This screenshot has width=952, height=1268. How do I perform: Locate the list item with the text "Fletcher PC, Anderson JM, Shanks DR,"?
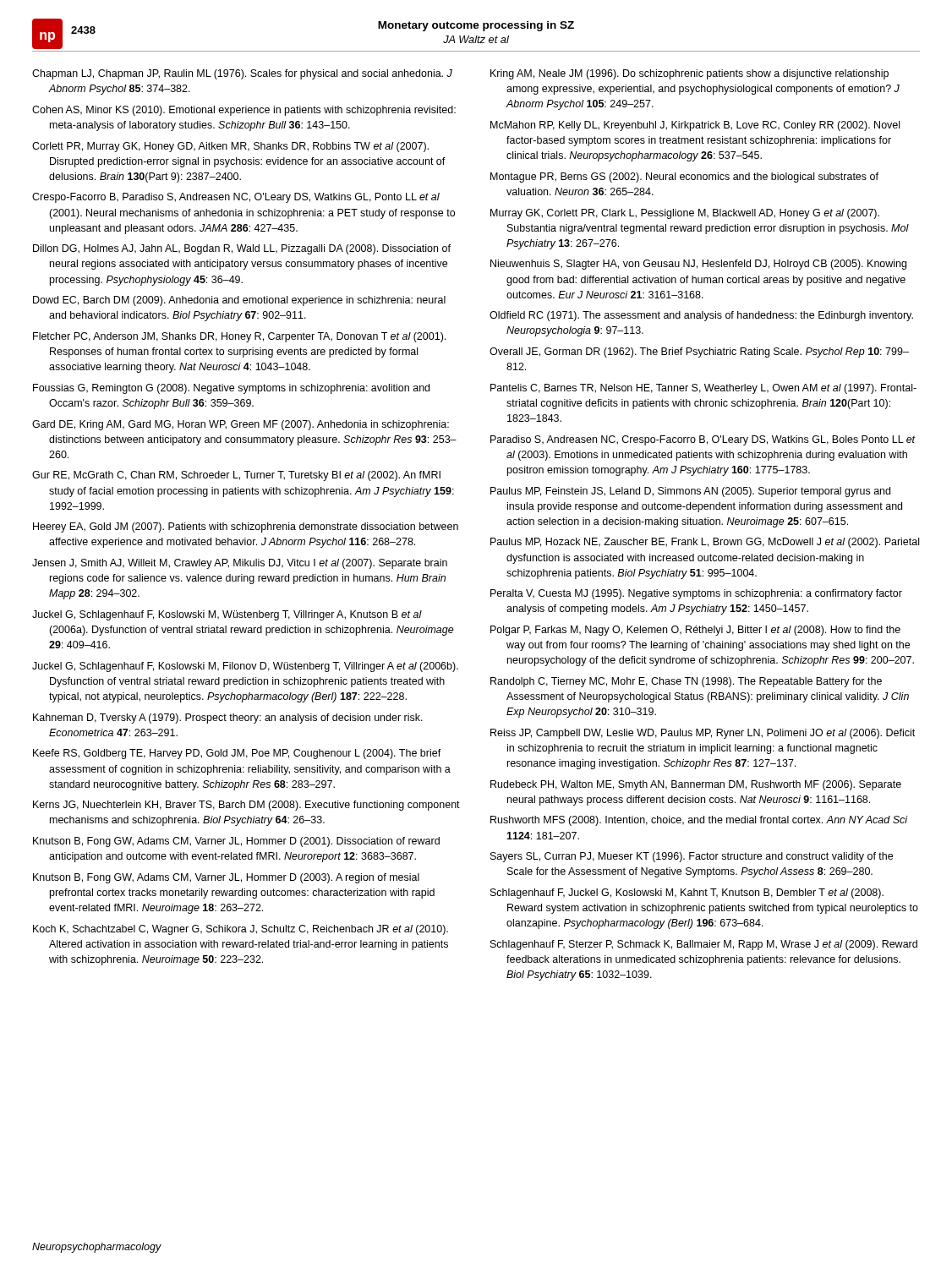(x=239, y=352)
